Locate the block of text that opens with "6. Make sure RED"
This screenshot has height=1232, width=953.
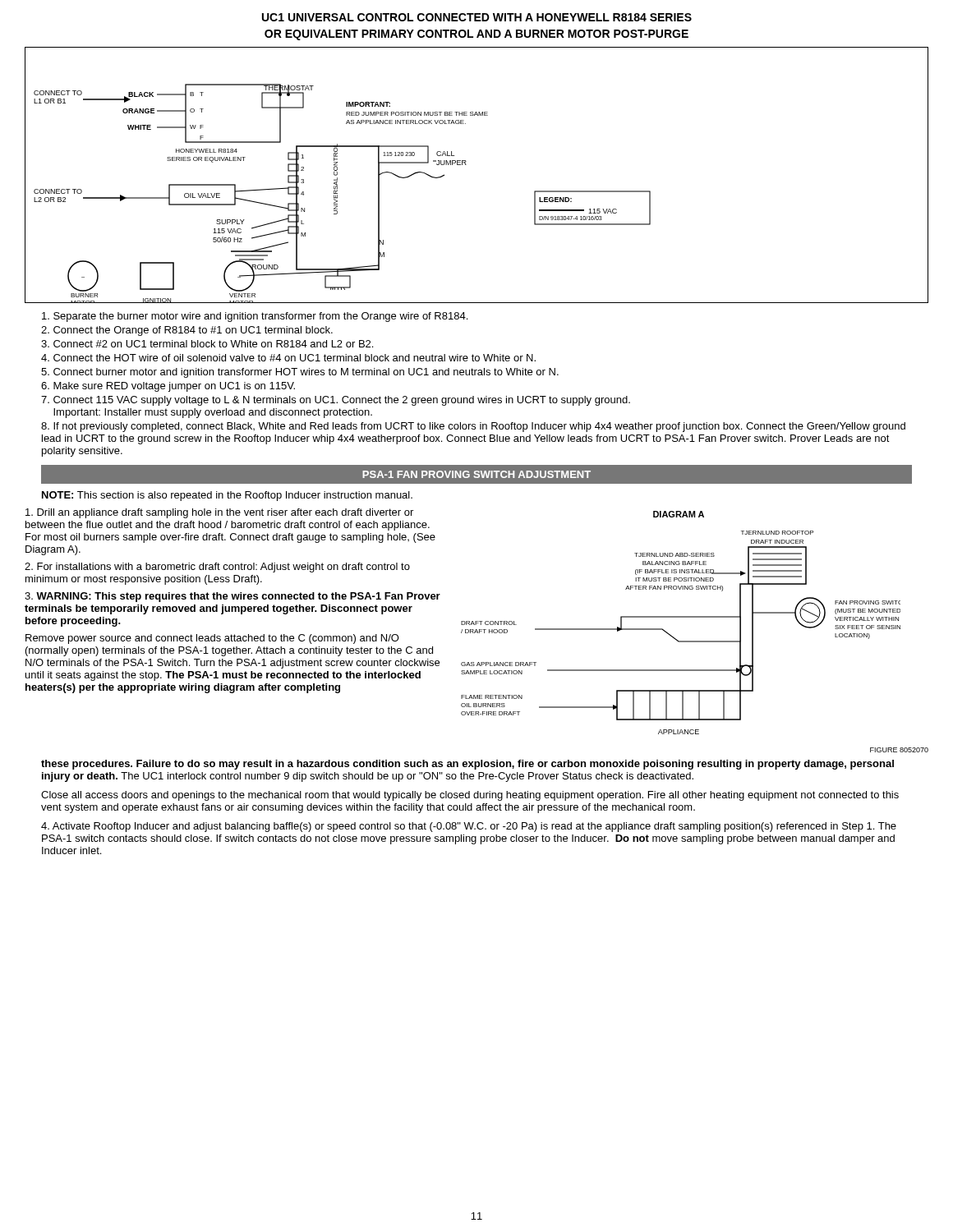pos(169,386)
